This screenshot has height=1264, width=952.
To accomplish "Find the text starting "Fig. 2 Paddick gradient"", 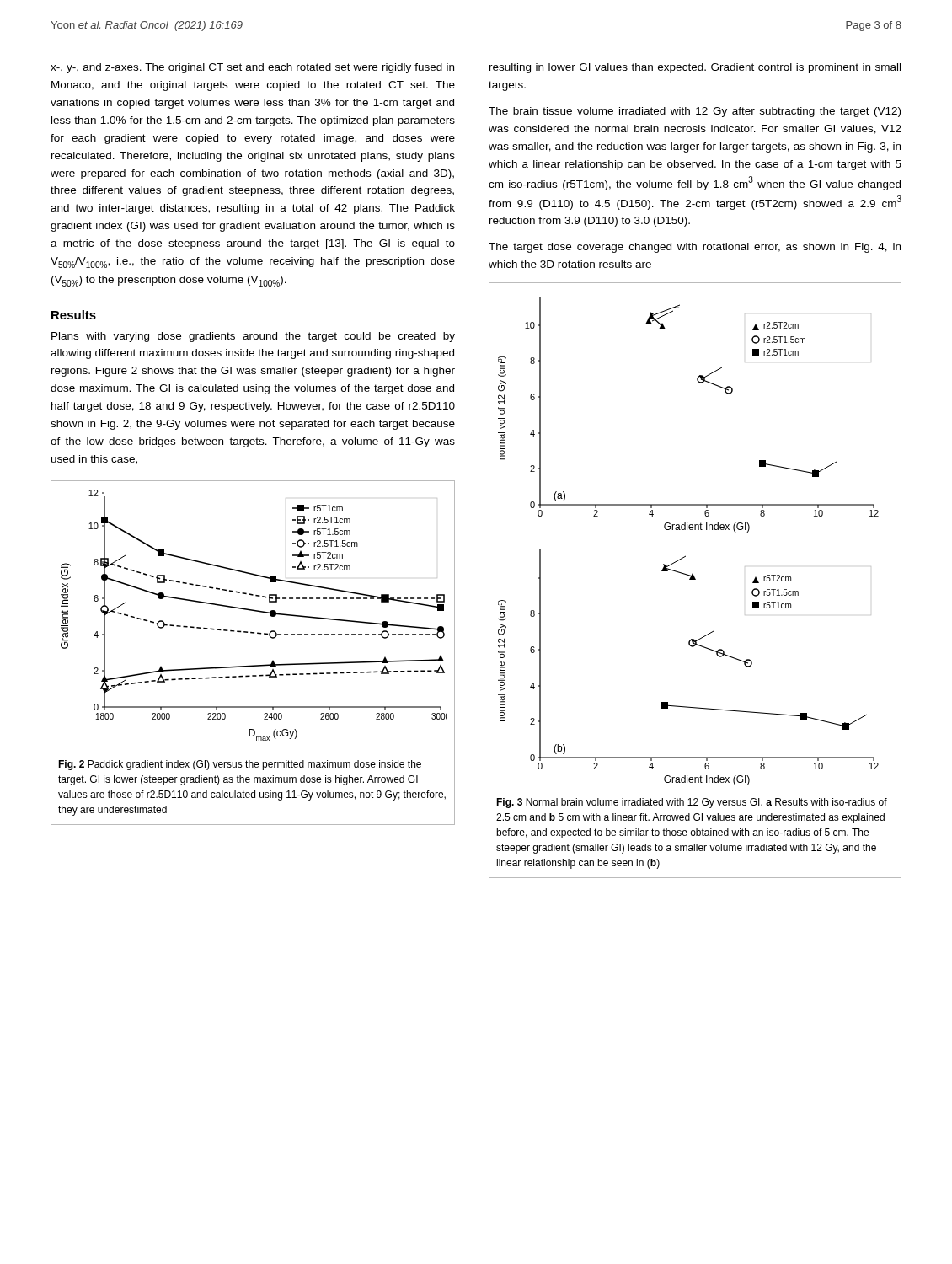I will (252, 787).
